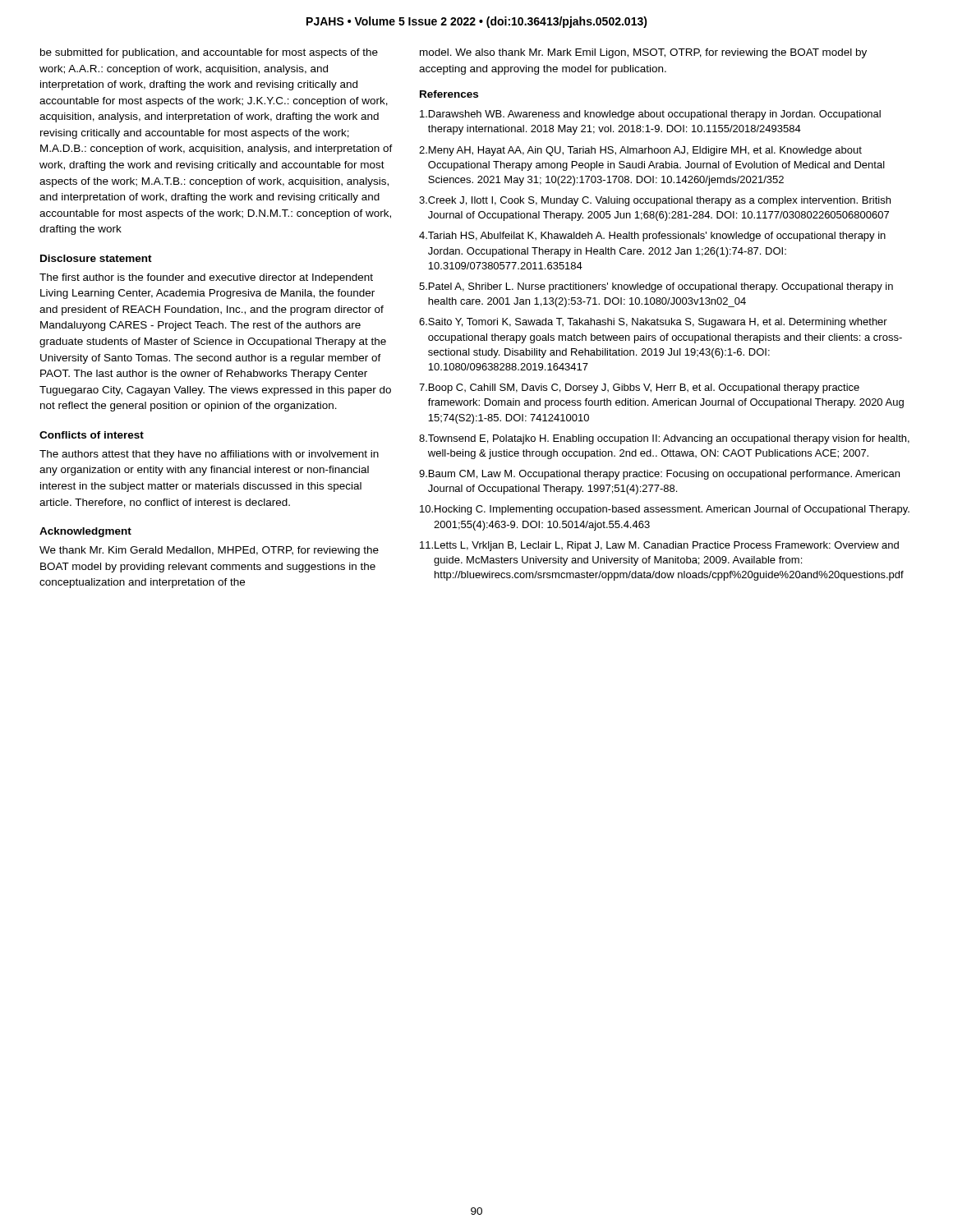Locate the list item with the text "7. Boop C, Cahill SM, Davis C, Dorsey"
This screenshot has height=1232, width=953.
click(x=666, y=403)
